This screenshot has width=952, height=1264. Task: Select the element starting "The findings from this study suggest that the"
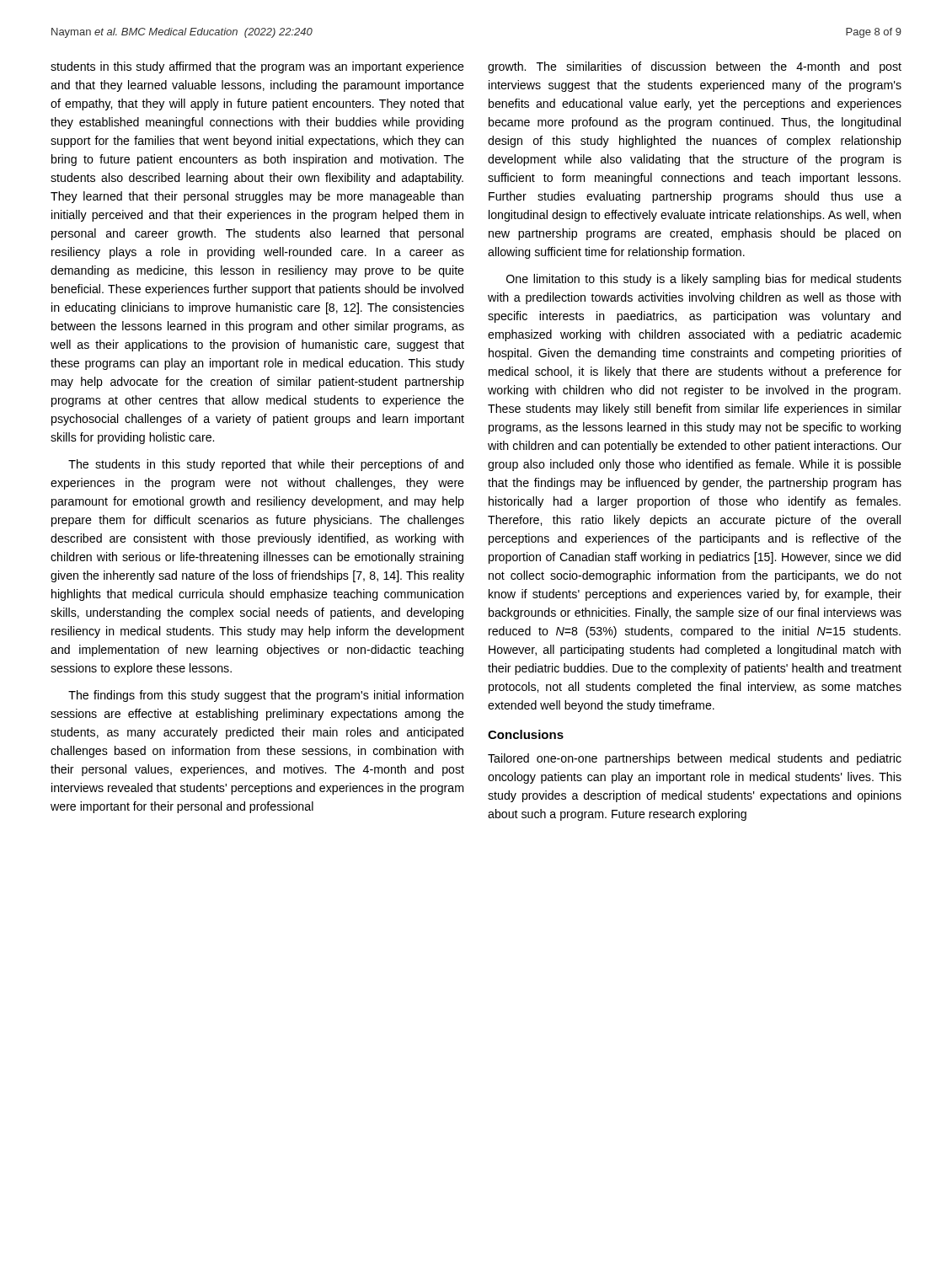[257, 751]
